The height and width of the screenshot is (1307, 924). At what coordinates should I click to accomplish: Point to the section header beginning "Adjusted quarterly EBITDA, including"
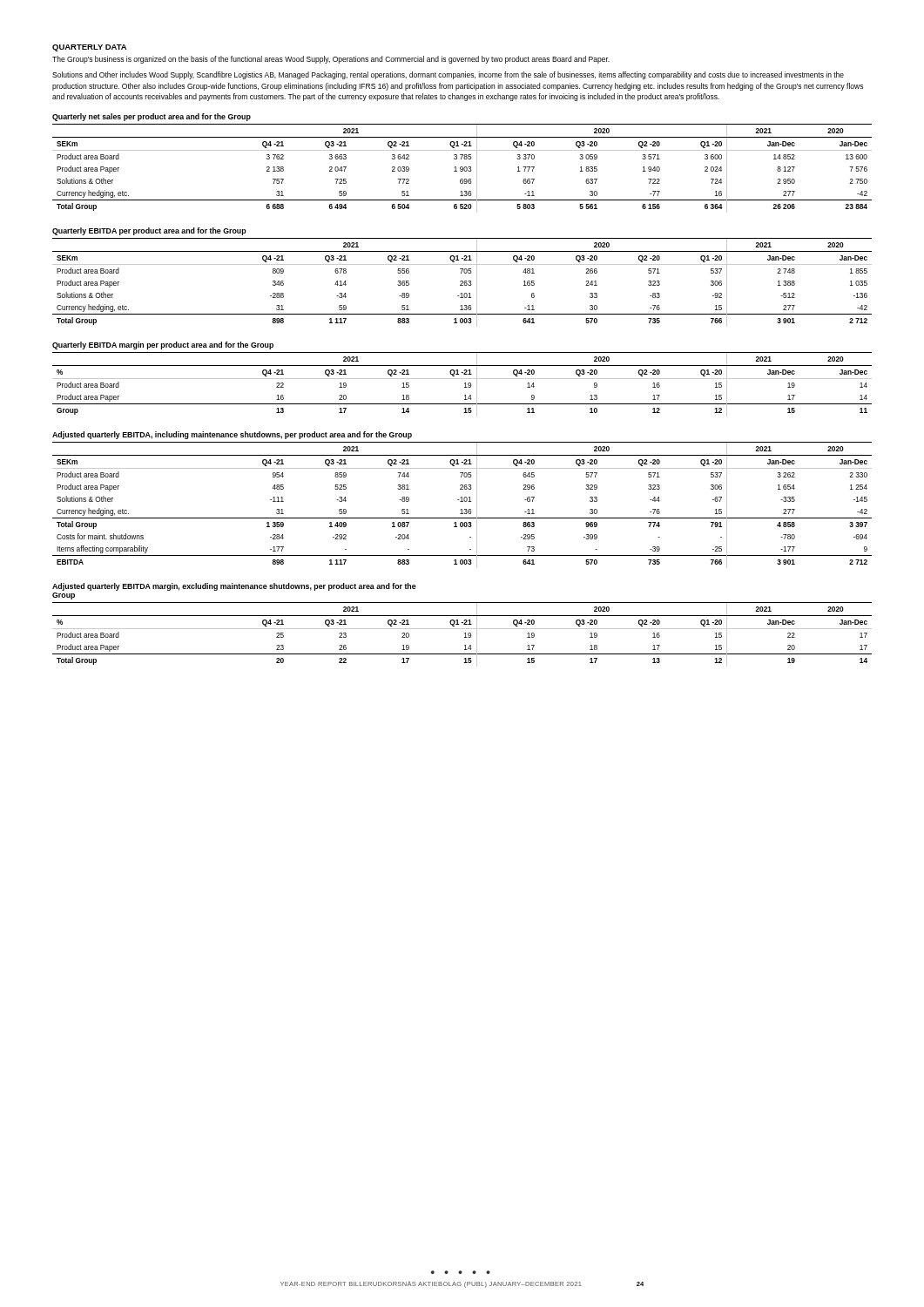(232, 435)
